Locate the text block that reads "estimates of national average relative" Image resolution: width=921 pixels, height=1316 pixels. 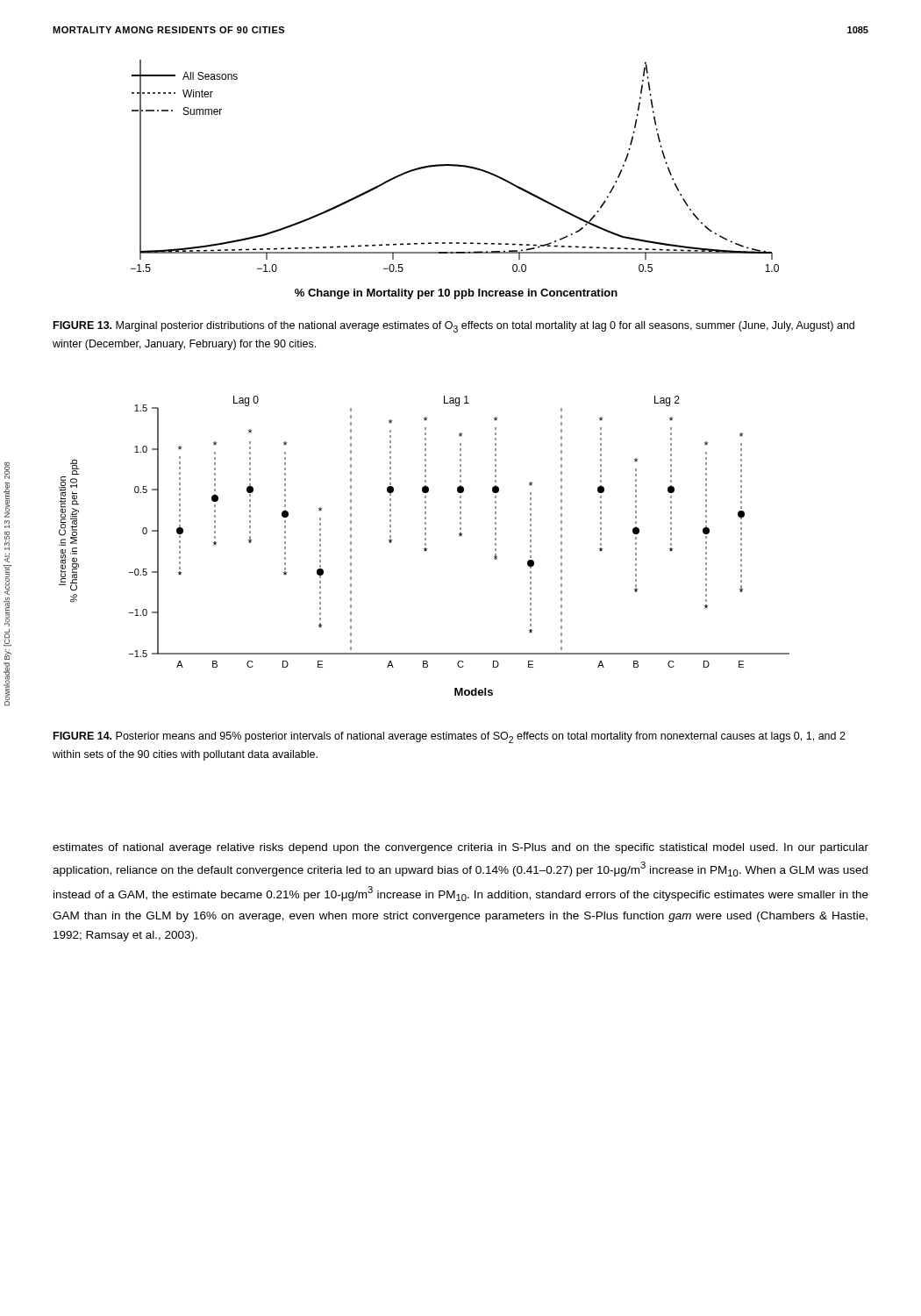460,891
